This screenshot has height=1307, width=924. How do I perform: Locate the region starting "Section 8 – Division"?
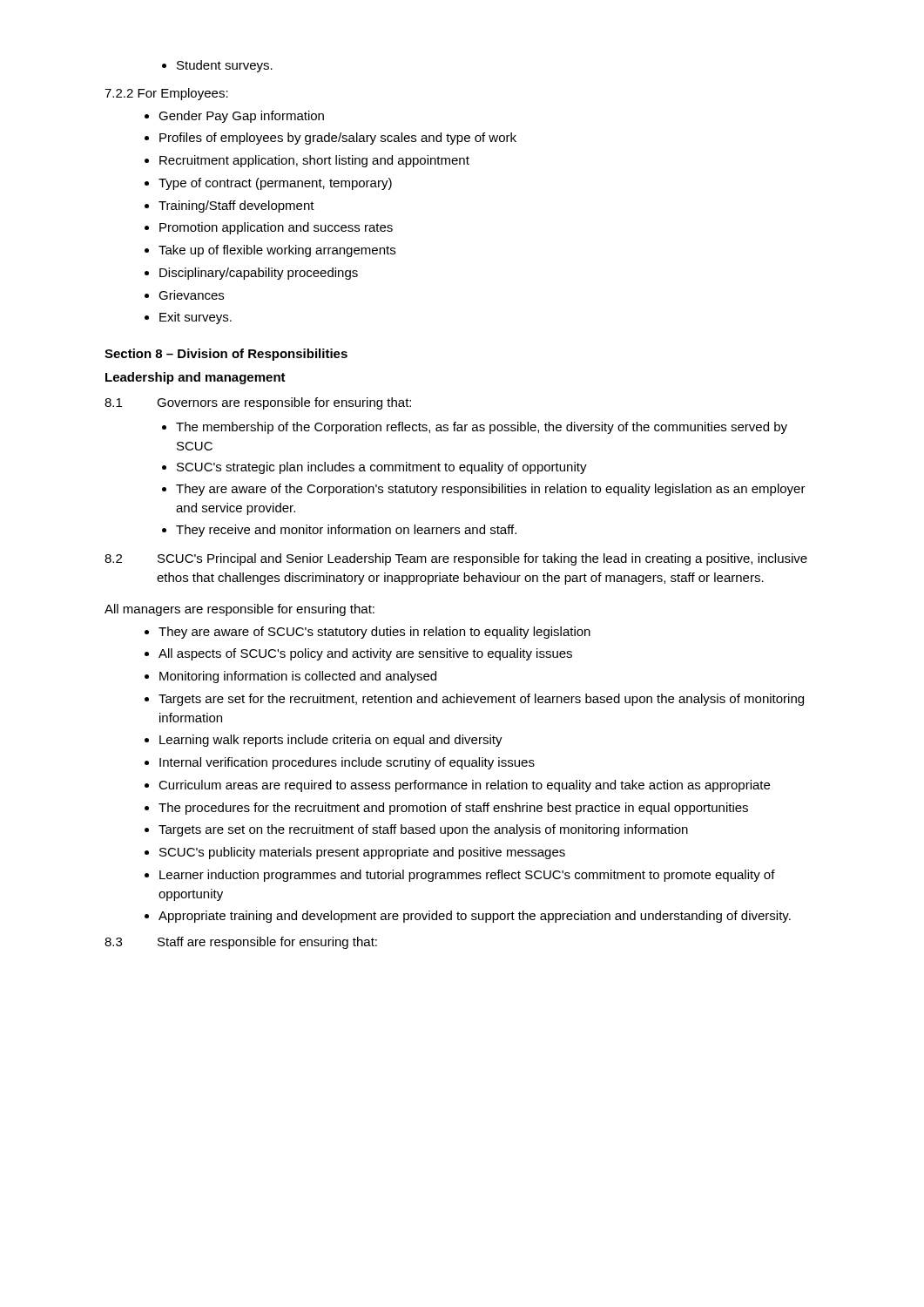click(226, 353)
